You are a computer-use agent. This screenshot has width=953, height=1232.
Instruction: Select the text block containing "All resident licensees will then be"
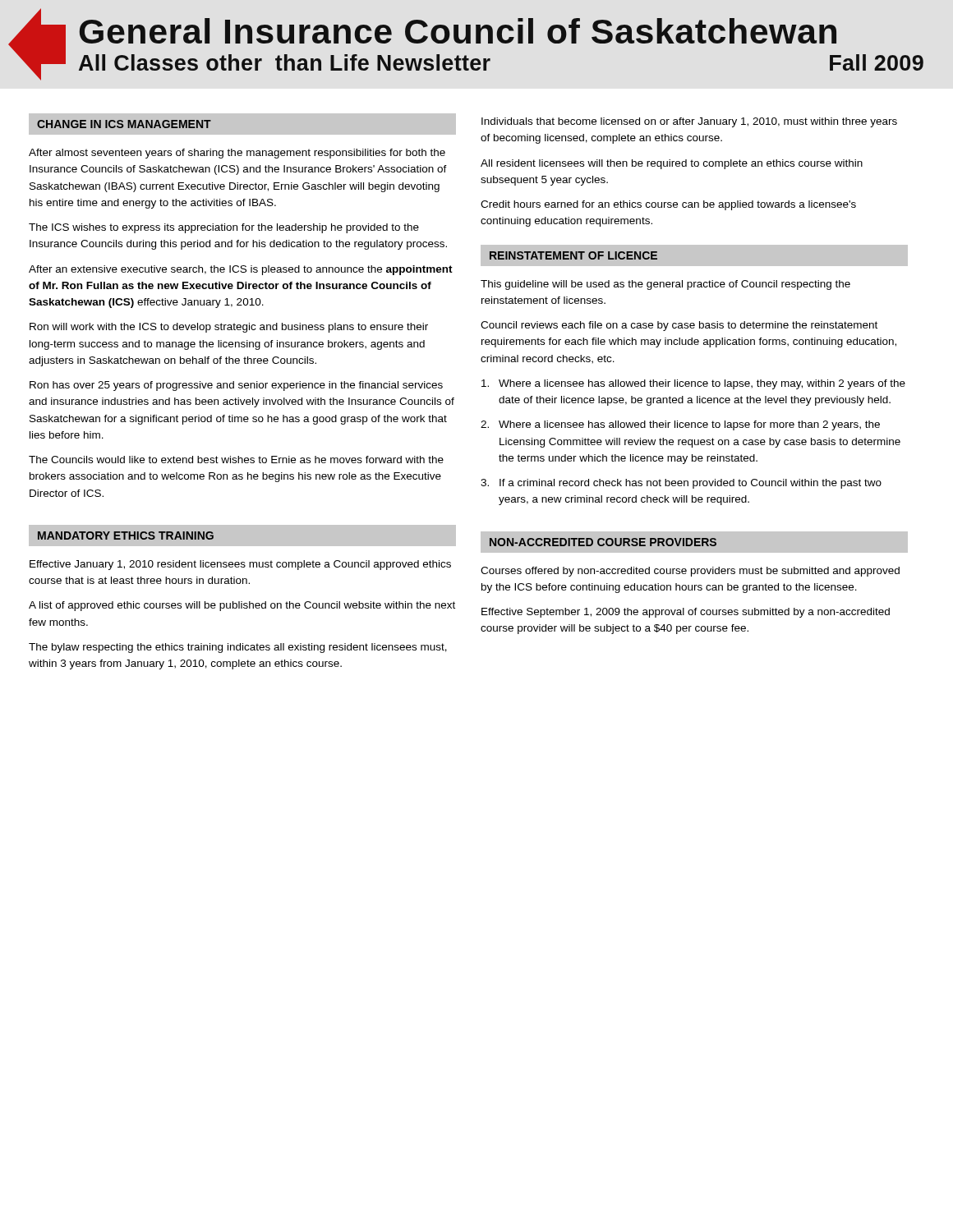[694, 171]
